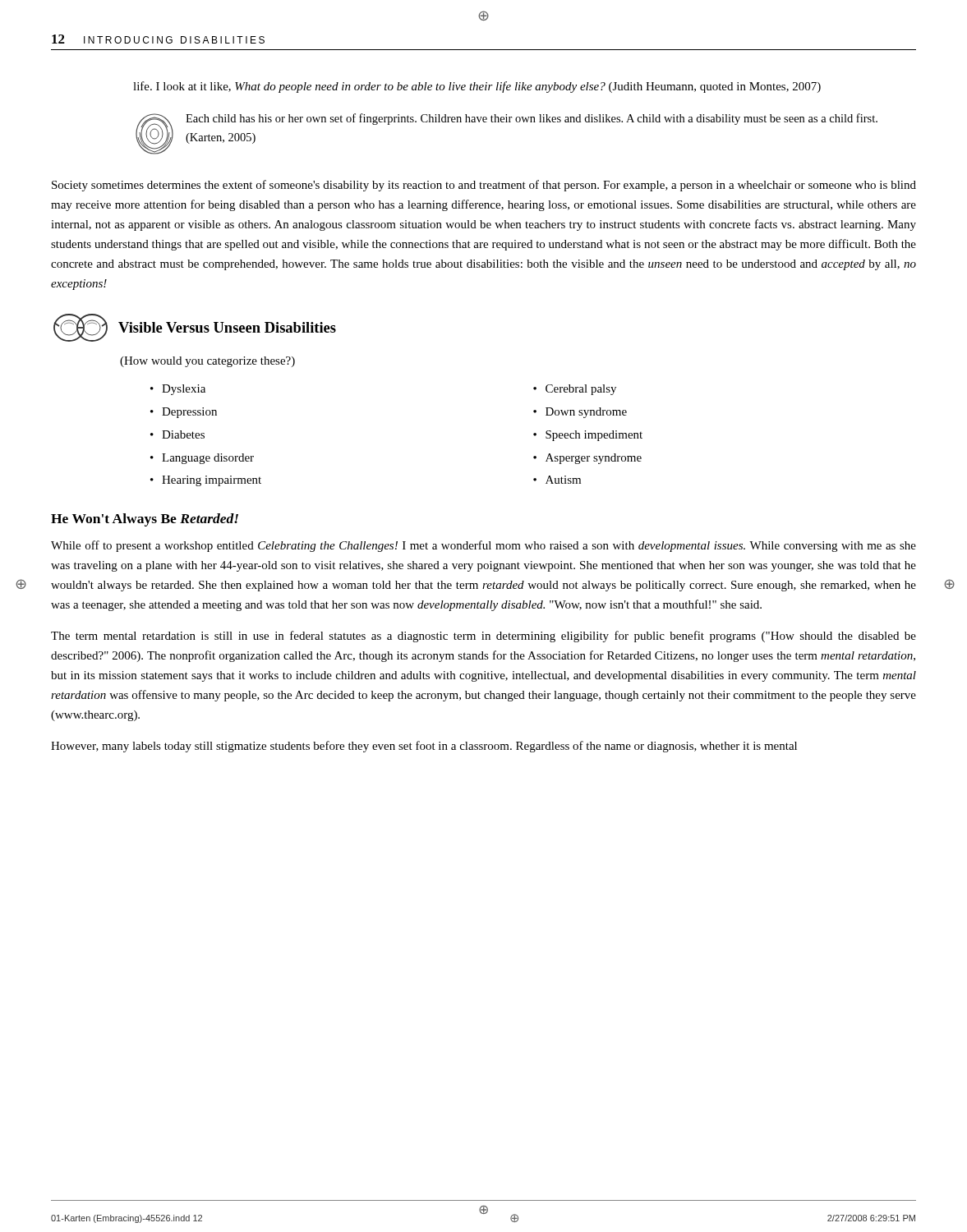Image resolution: width=967 pixels, height=1232 pixels.
Task: Locate the list item that says "• Depression"
Action: [x=183, y=412]
